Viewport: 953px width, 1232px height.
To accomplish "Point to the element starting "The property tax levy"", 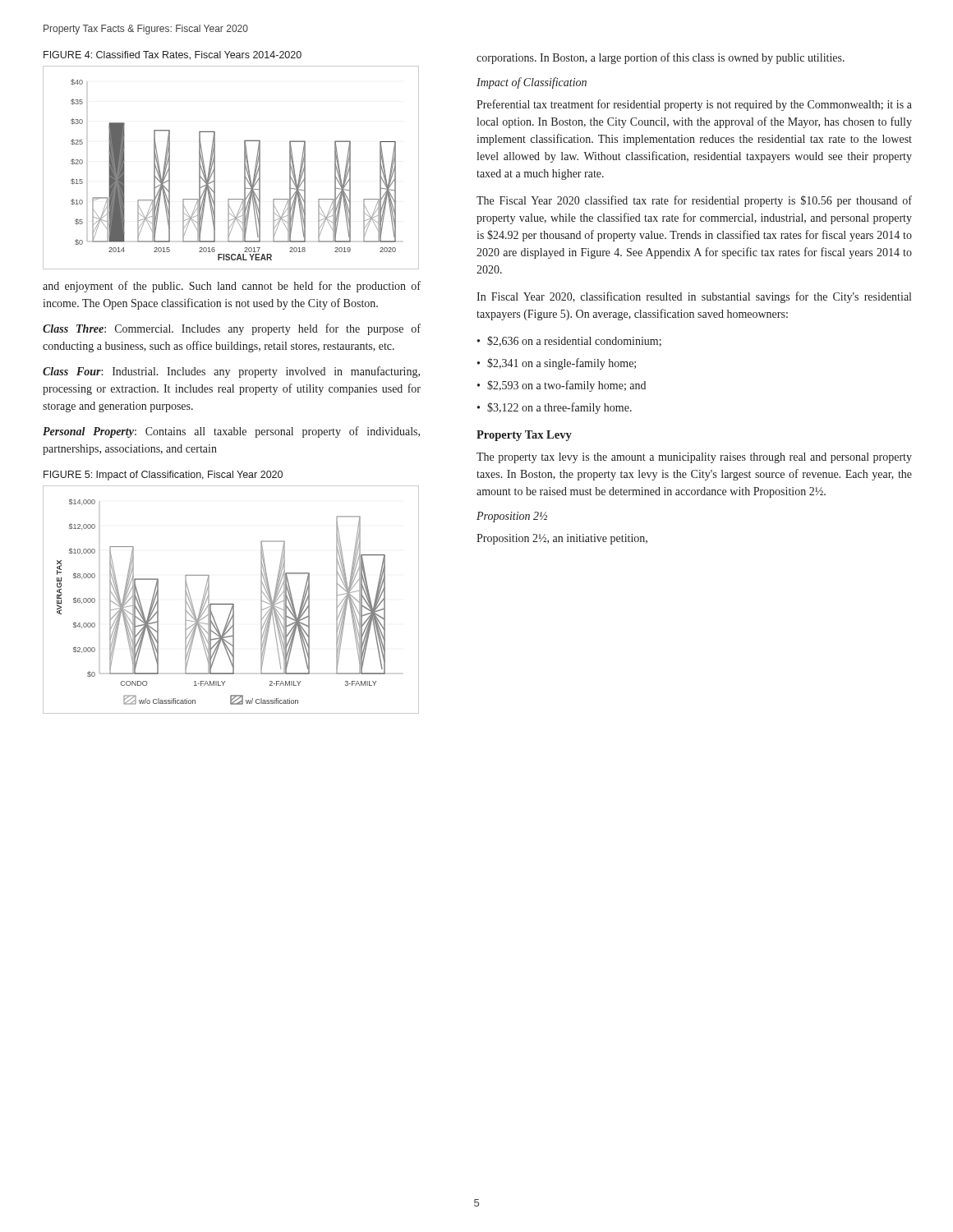I will tap(694, 474).
